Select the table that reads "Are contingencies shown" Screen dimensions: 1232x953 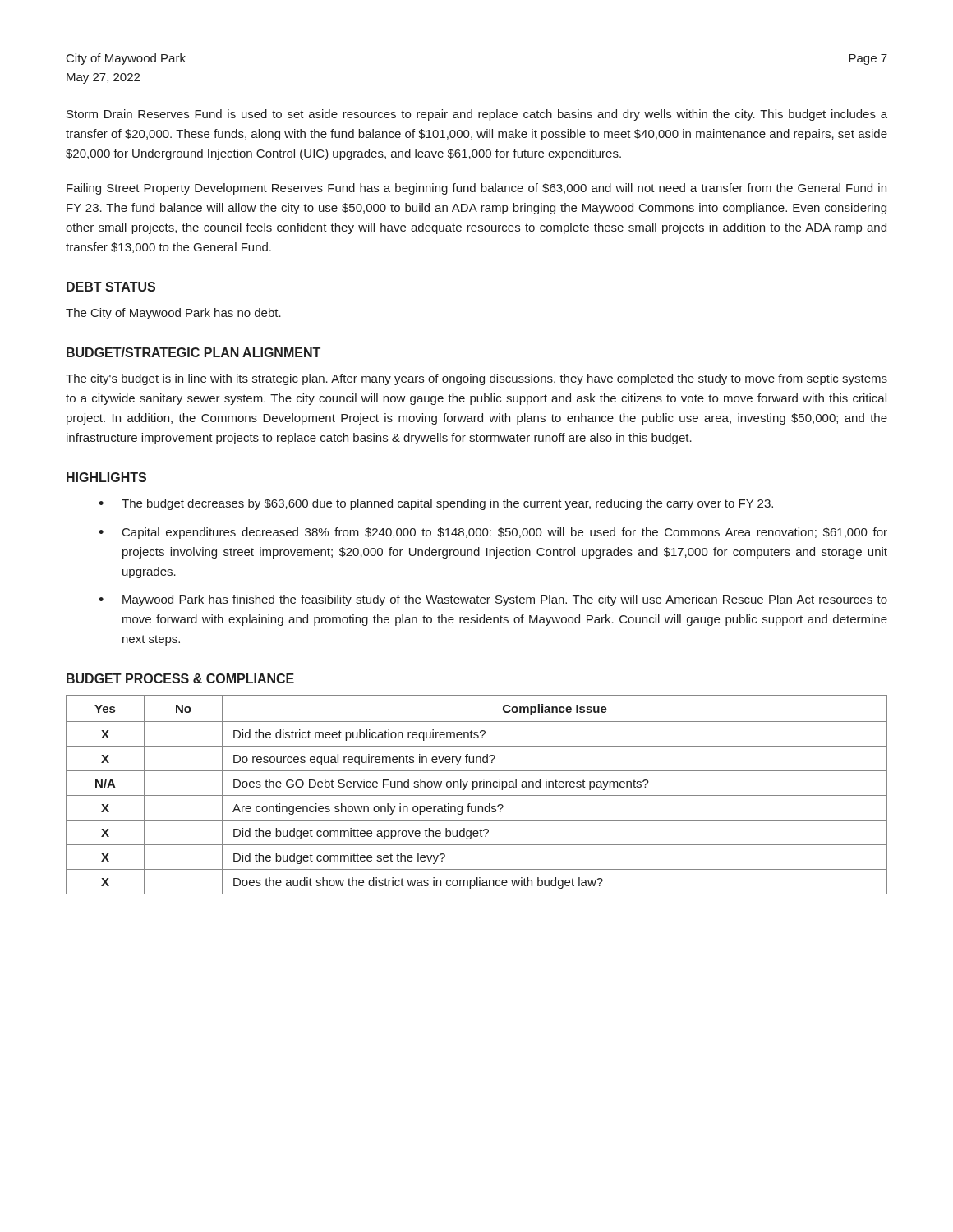[476, 795]
